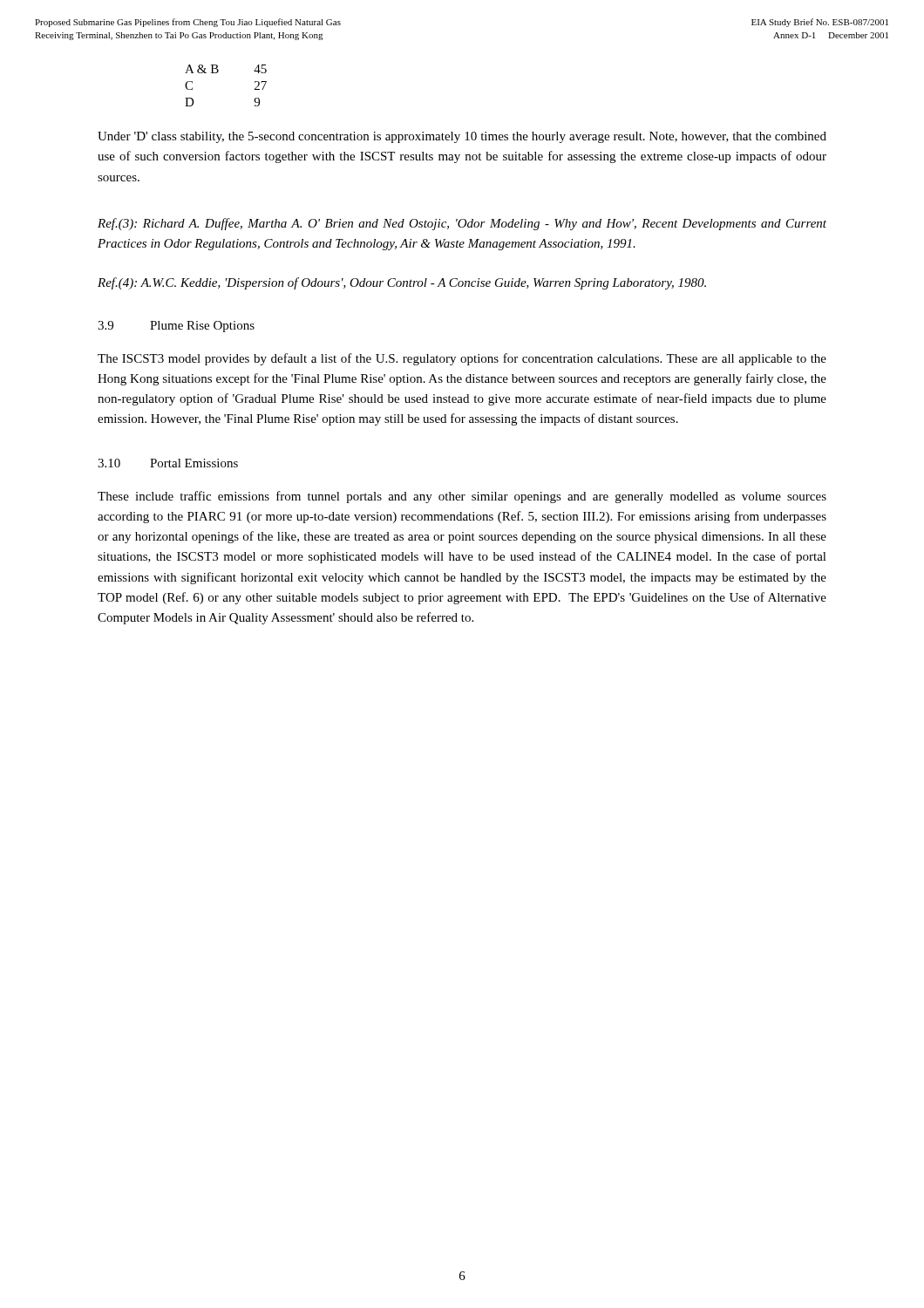Click the passage that begins "Ref.(4): A.W.C. Keddie, 'Dispersion of Odours',"

402,283
